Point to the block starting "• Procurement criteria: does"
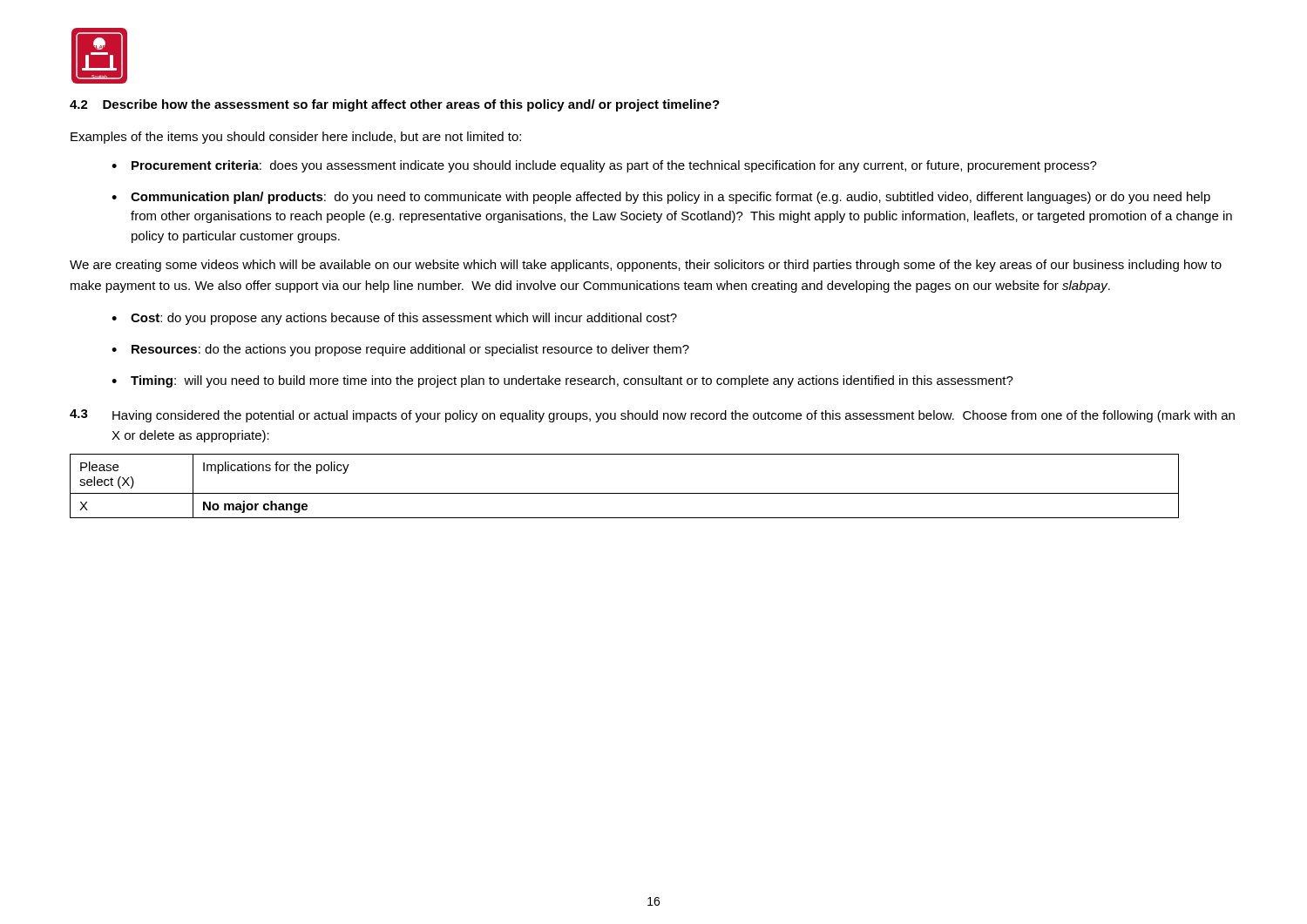Screen dimensions: 924x1307 [674, 167]
